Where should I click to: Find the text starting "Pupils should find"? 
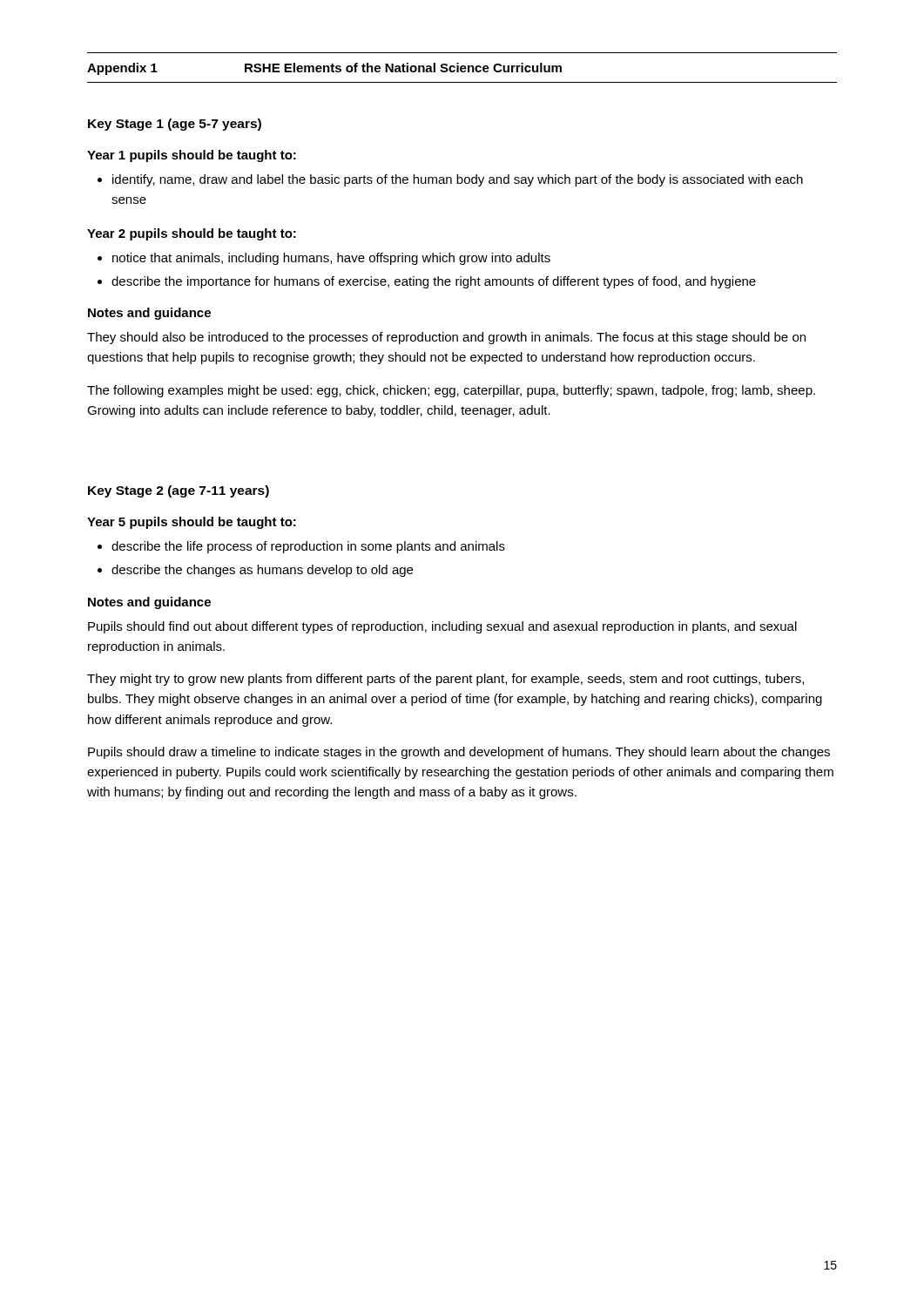(442, 636)
